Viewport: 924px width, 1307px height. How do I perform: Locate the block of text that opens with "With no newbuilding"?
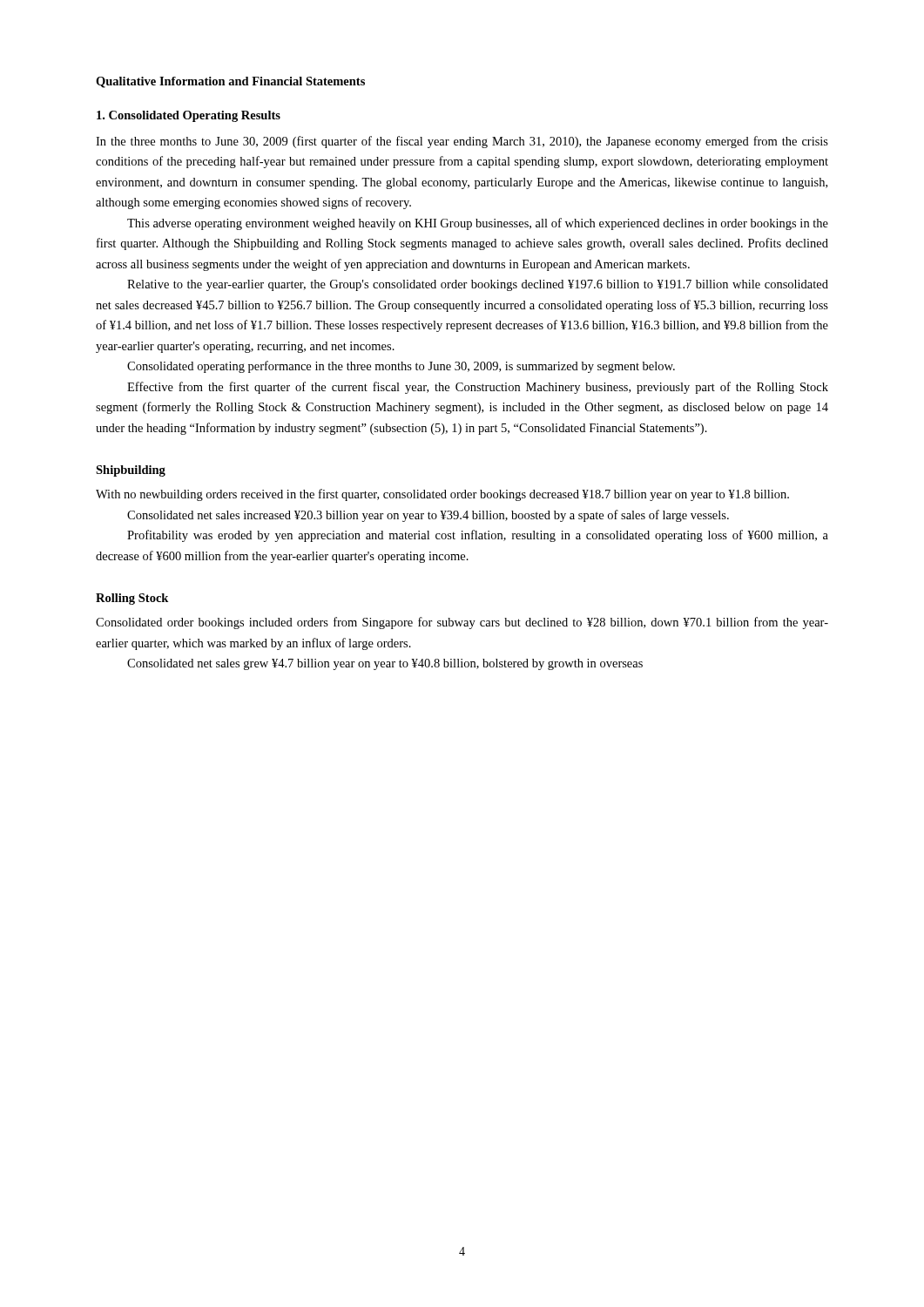[462, 495]
